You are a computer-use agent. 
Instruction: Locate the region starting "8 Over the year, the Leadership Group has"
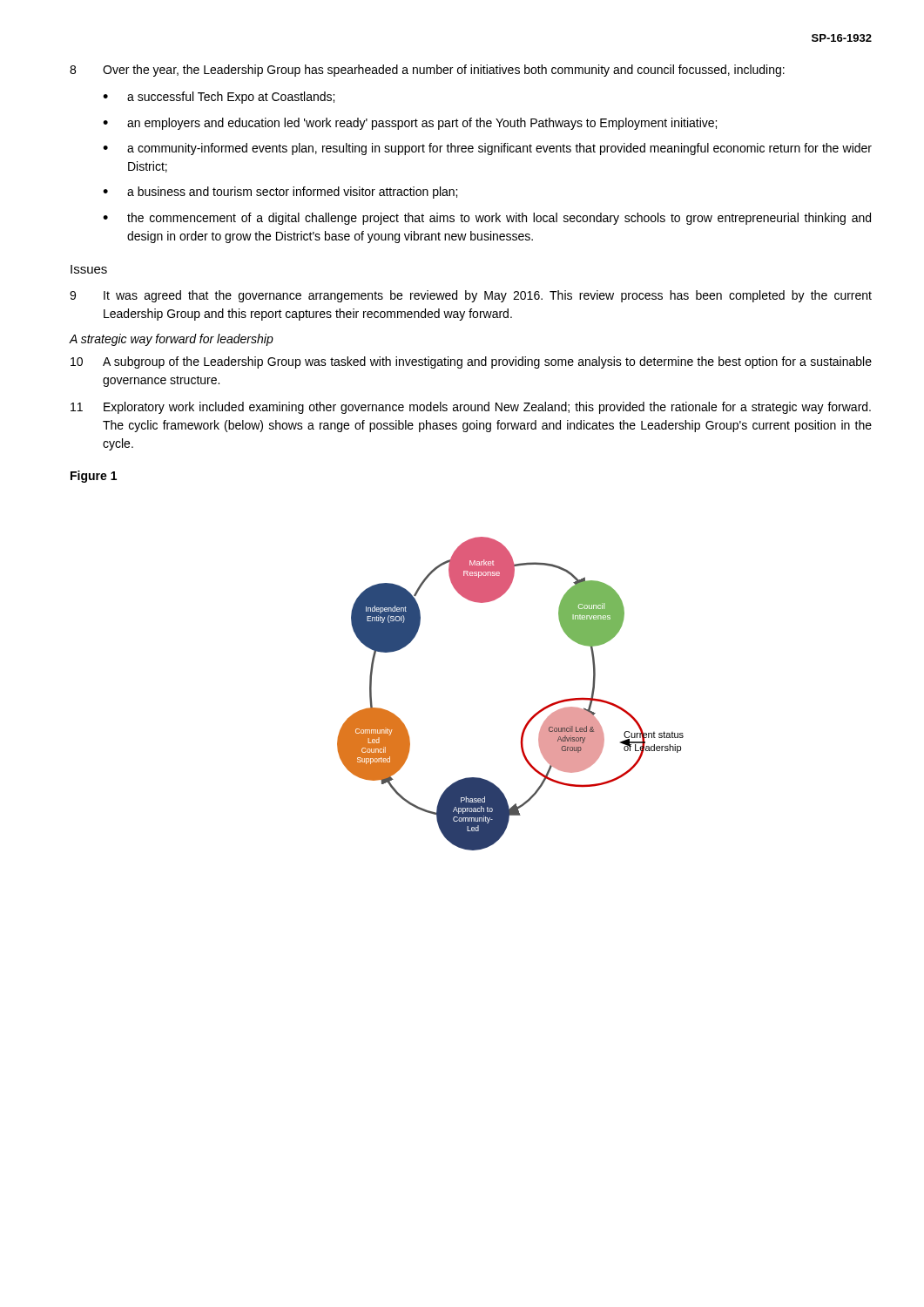coord(471,70)
